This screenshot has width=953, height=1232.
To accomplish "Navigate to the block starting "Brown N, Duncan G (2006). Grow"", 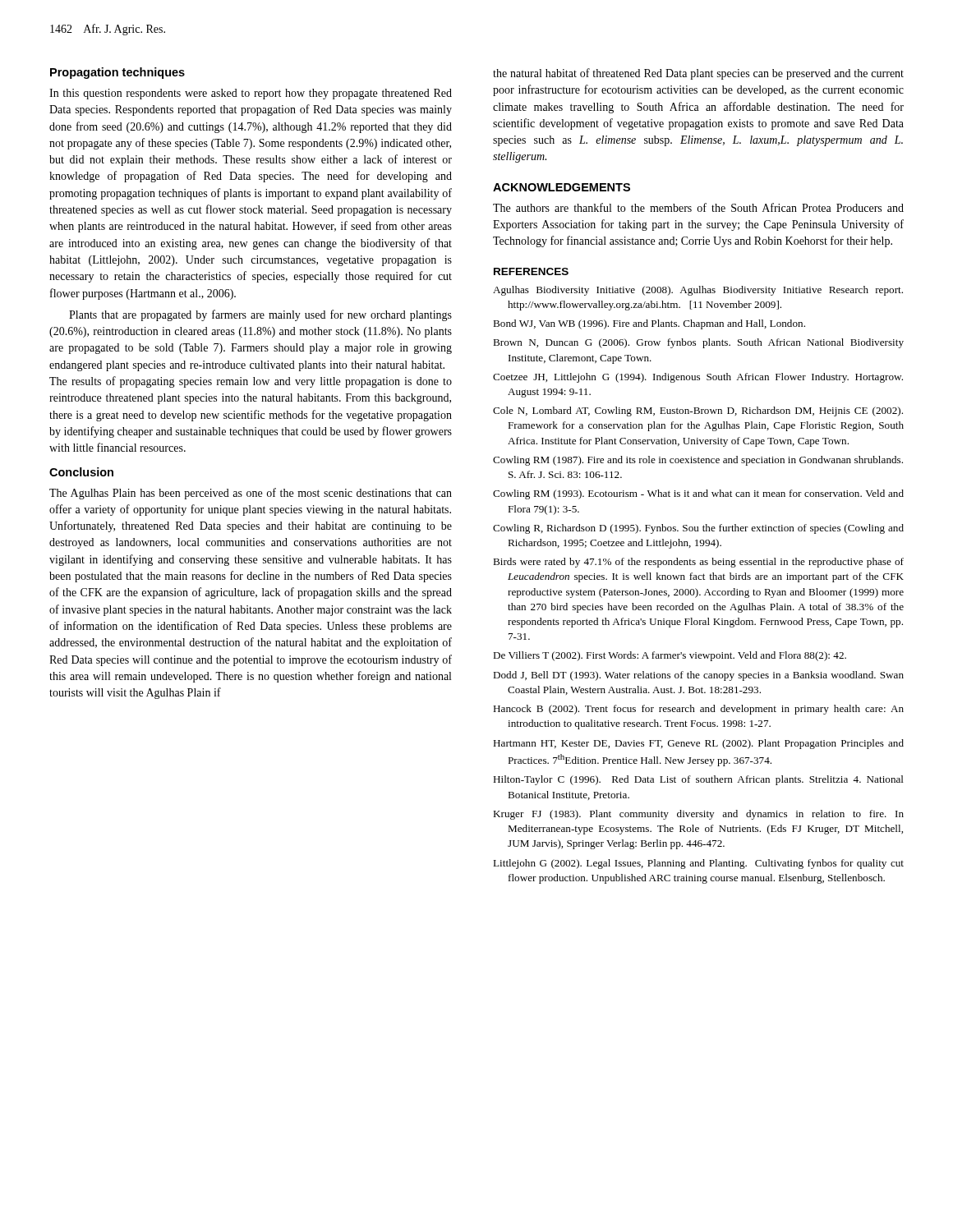I will [698, 350].
